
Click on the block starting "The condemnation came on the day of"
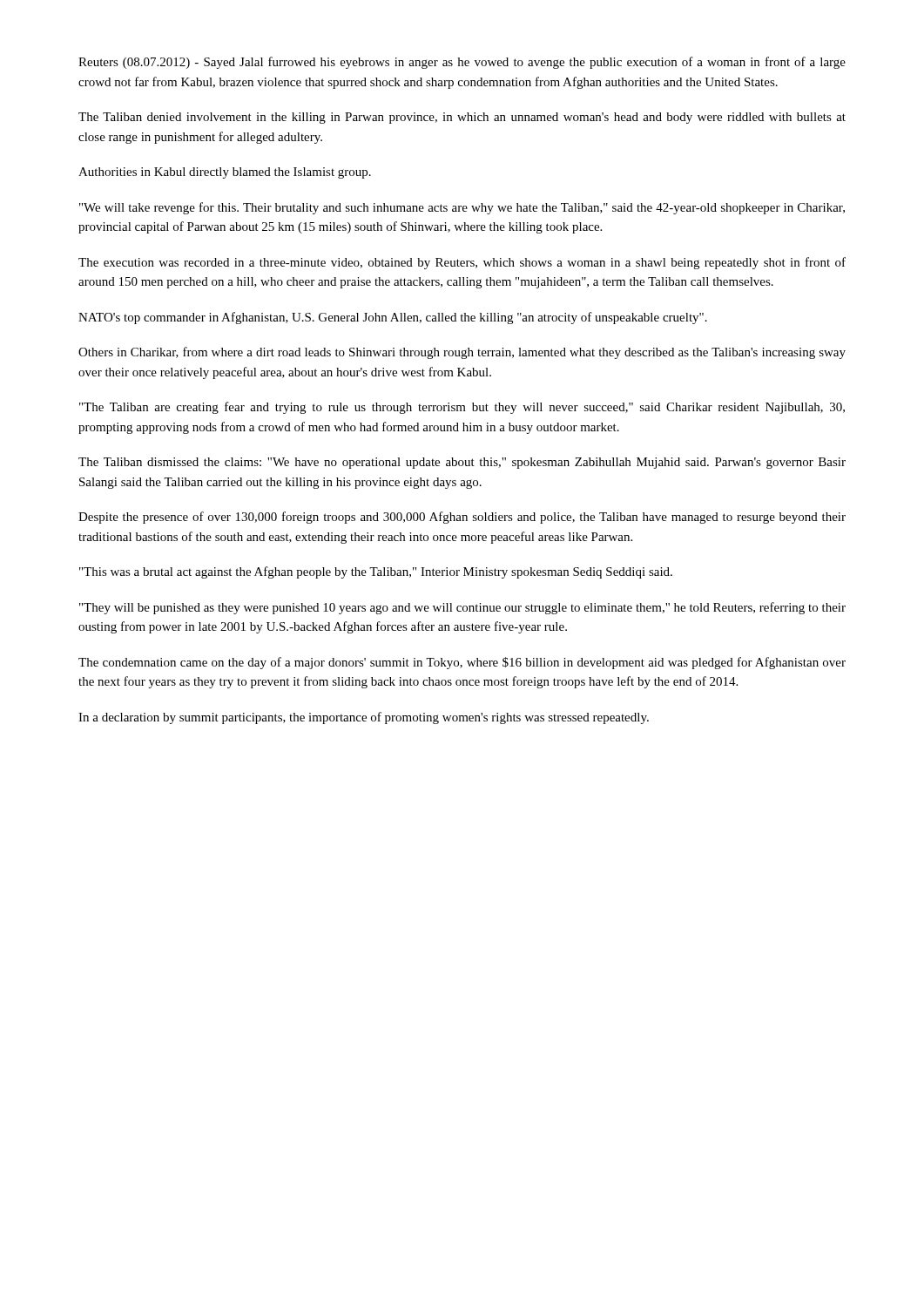(462, 672)
